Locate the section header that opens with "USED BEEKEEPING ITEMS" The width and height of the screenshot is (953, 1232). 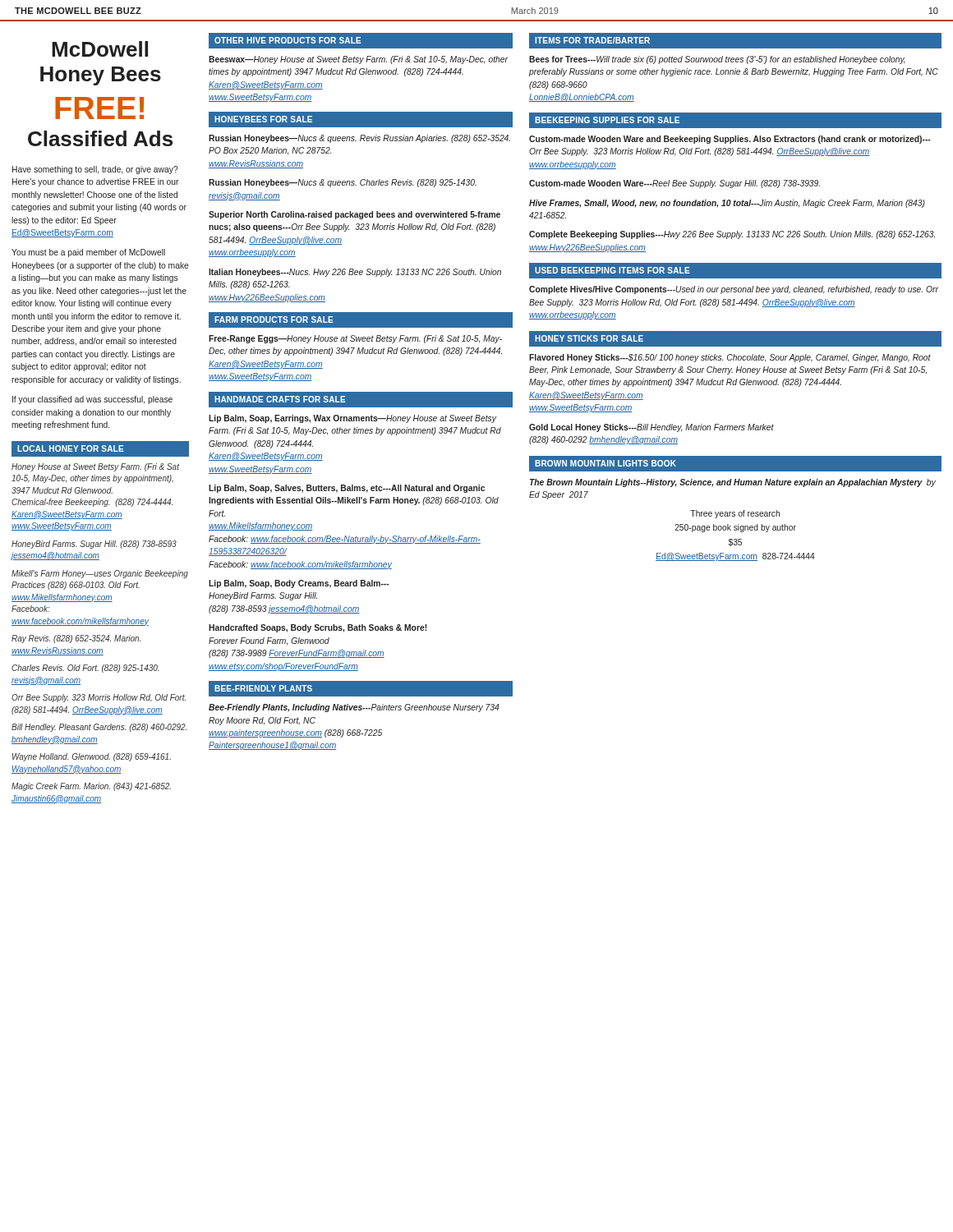pos(612,271)
